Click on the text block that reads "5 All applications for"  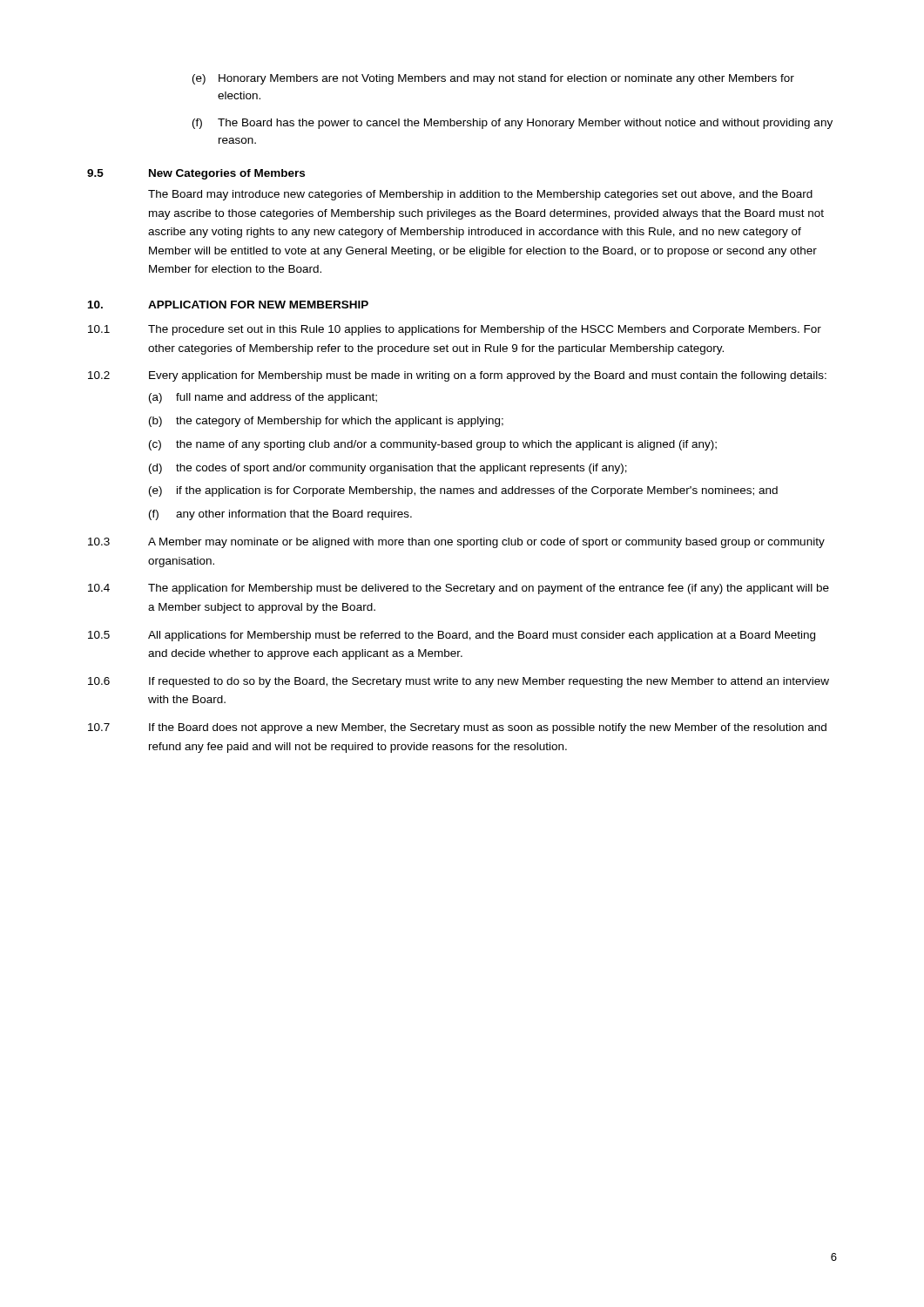pyautogui.click(x=462, y=644)
